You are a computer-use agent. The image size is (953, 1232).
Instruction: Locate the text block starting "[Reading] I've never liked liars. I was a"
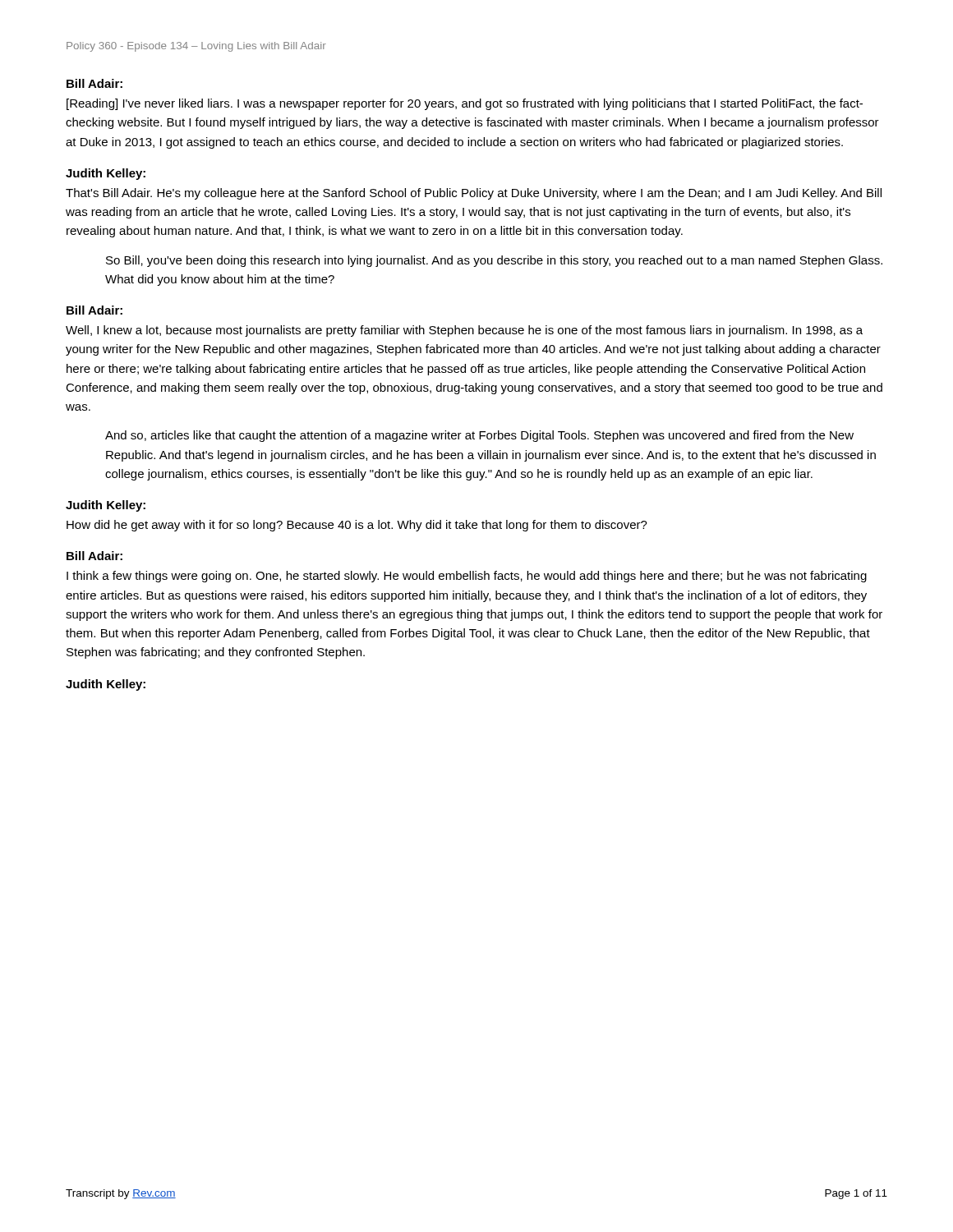[x=472, y=122]
